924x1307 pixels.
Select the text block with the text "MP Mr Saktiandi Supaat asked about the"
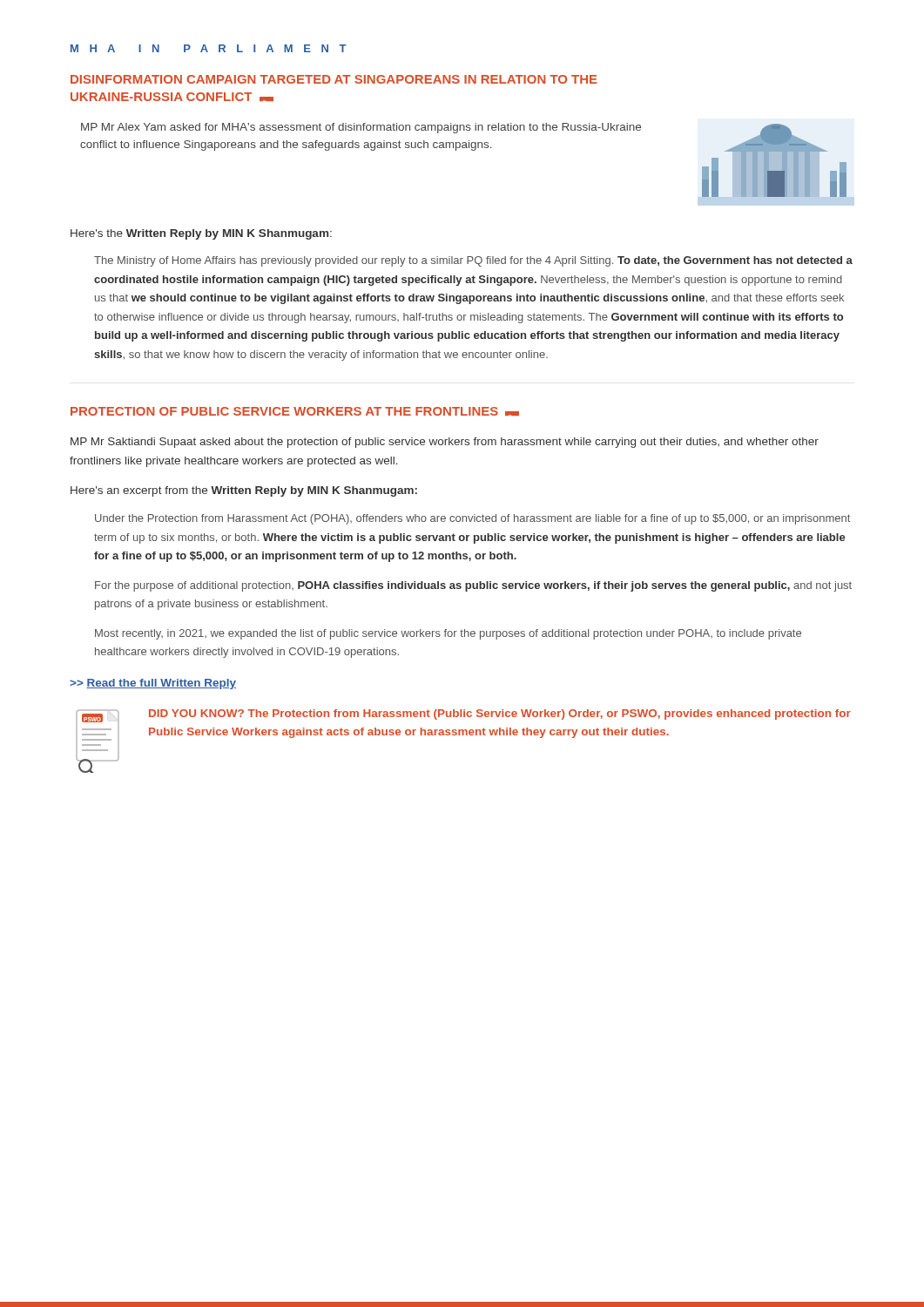444,451
